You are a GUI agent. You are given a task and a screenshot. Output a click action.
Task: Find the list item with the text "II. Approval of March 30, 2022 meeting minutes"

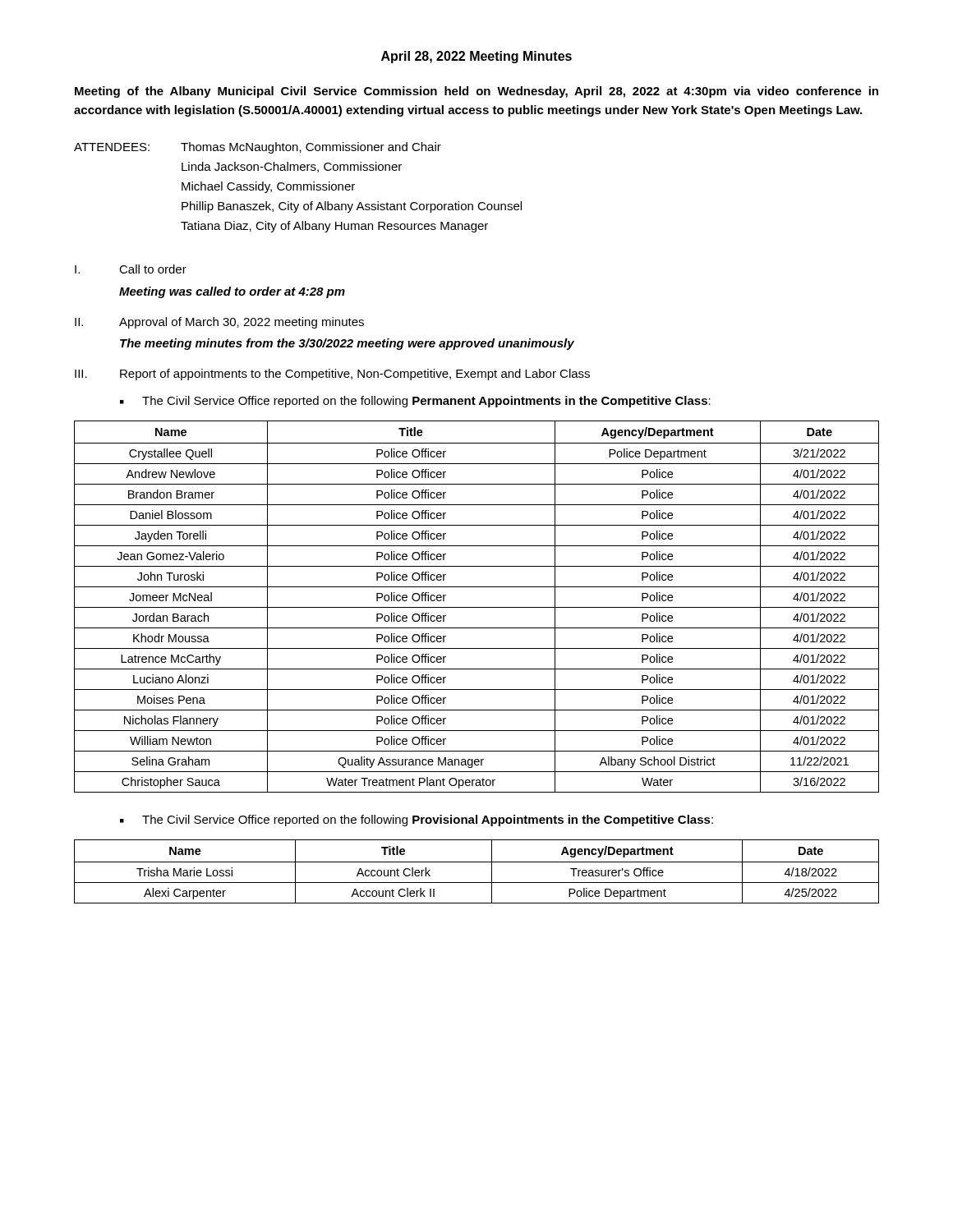[x=219, y=322]
